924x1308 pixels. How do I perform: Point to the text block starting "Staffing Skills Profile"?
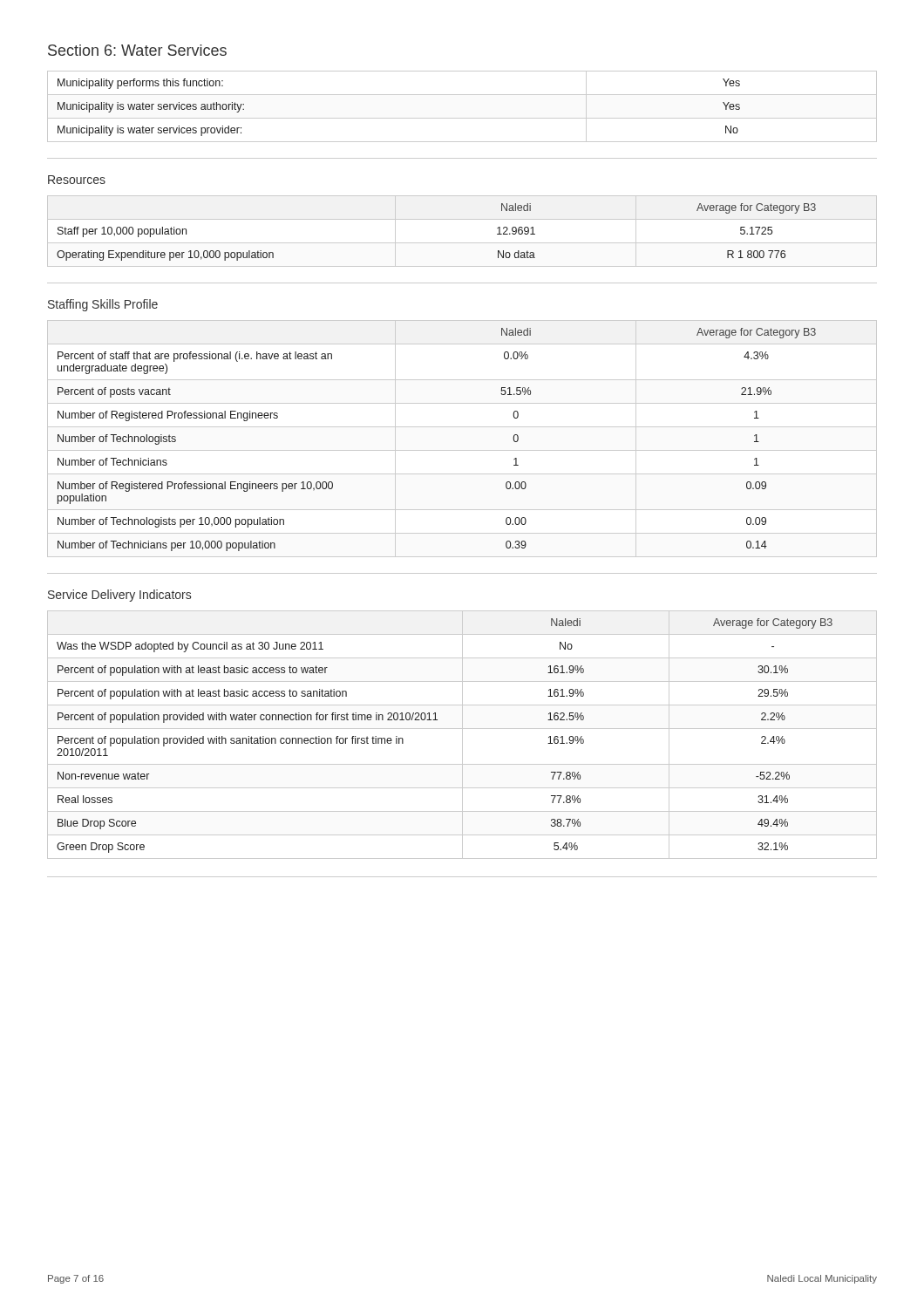click(103, 304)
